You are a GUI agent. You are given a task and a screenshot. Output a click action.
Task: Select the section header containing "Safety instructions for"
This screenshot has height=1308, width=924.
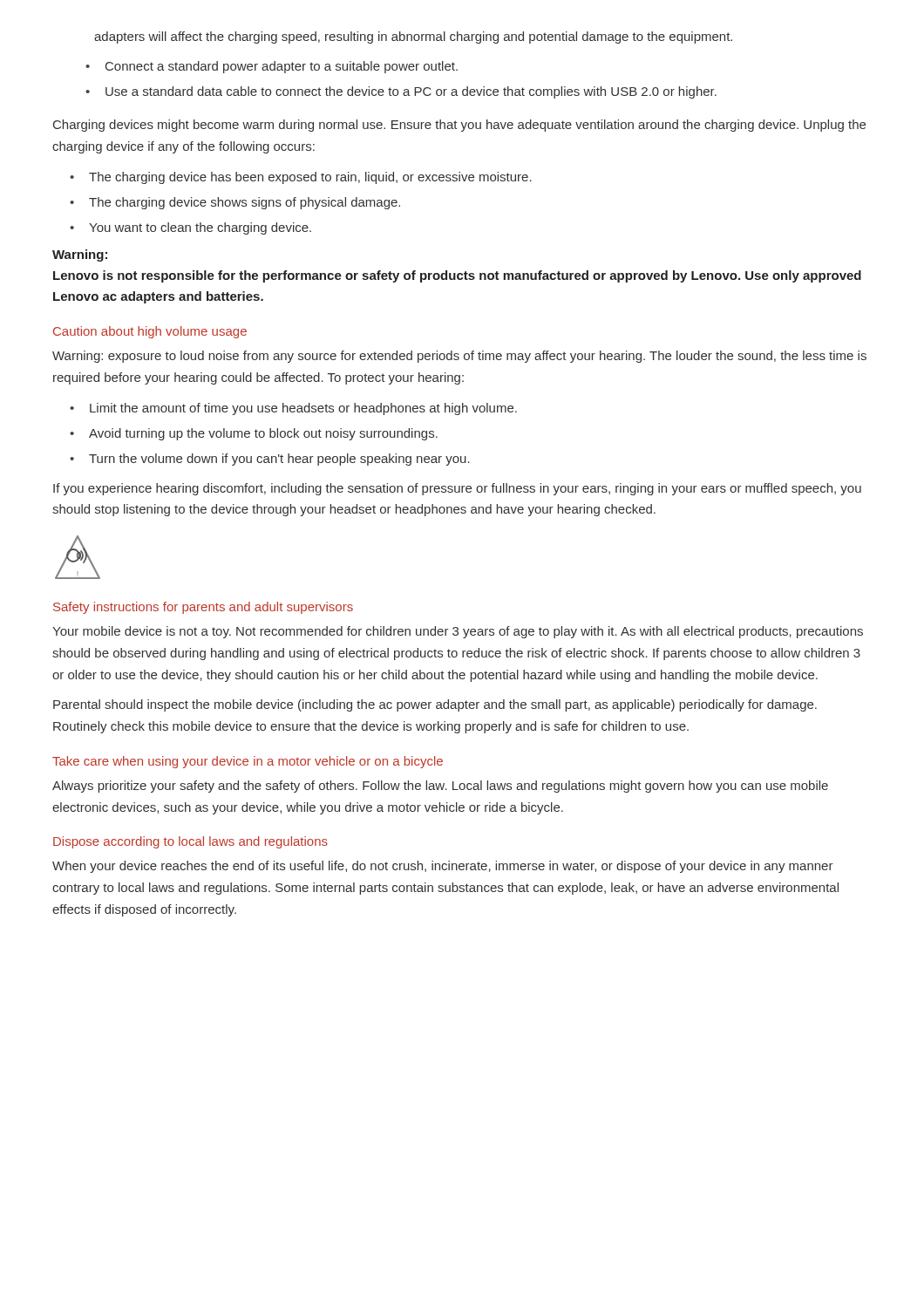point(203,606)
